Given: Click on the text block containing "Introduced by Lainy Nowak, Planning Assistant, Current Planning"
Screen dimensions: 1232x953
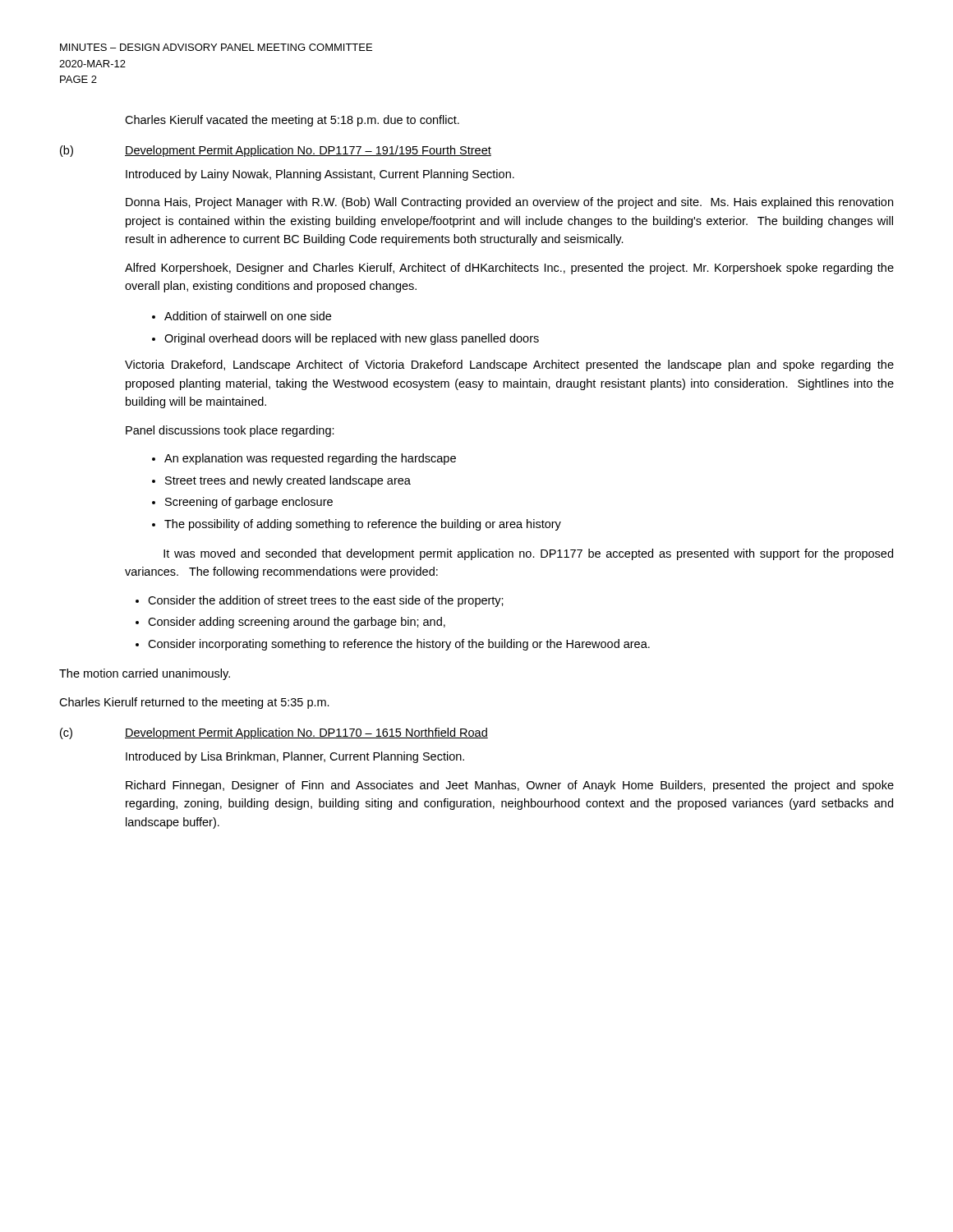Looking at the screenshot, I should [x=320, y=174].
